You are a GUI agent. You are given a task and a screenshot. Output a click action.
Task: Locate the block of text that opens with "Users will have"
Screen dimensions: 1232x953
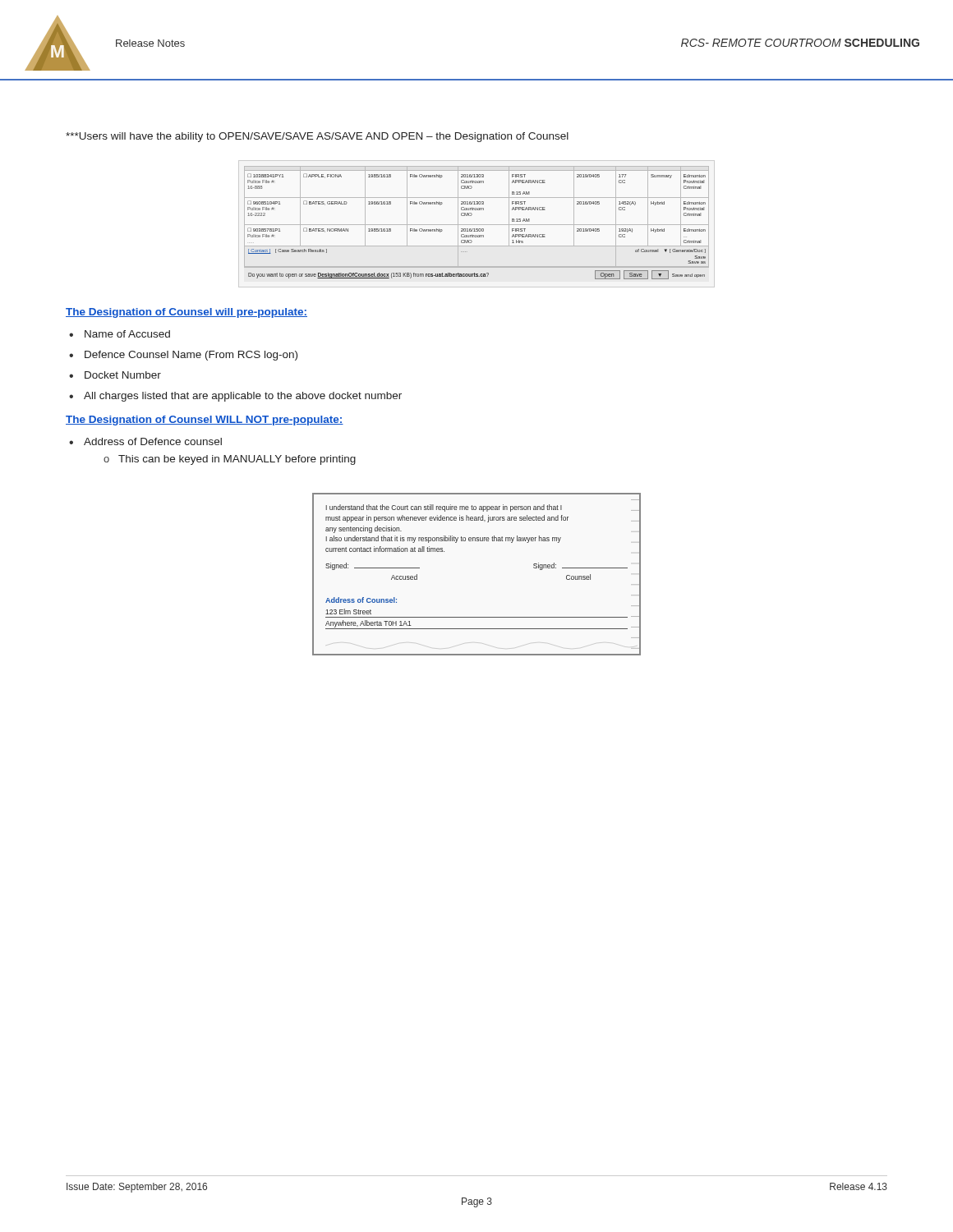point(317,136)
